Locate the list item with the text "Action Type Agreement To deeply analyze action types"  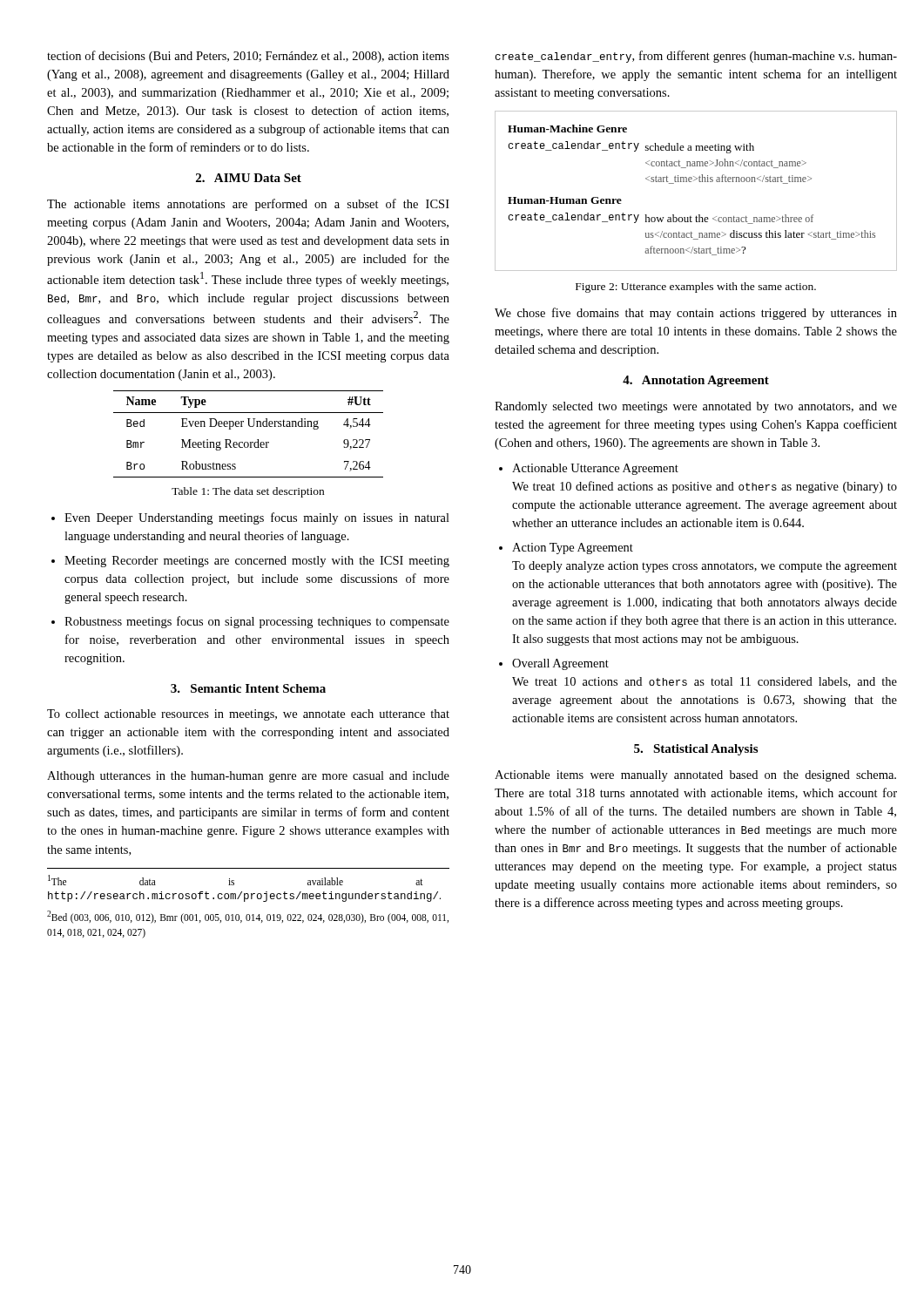705,593
